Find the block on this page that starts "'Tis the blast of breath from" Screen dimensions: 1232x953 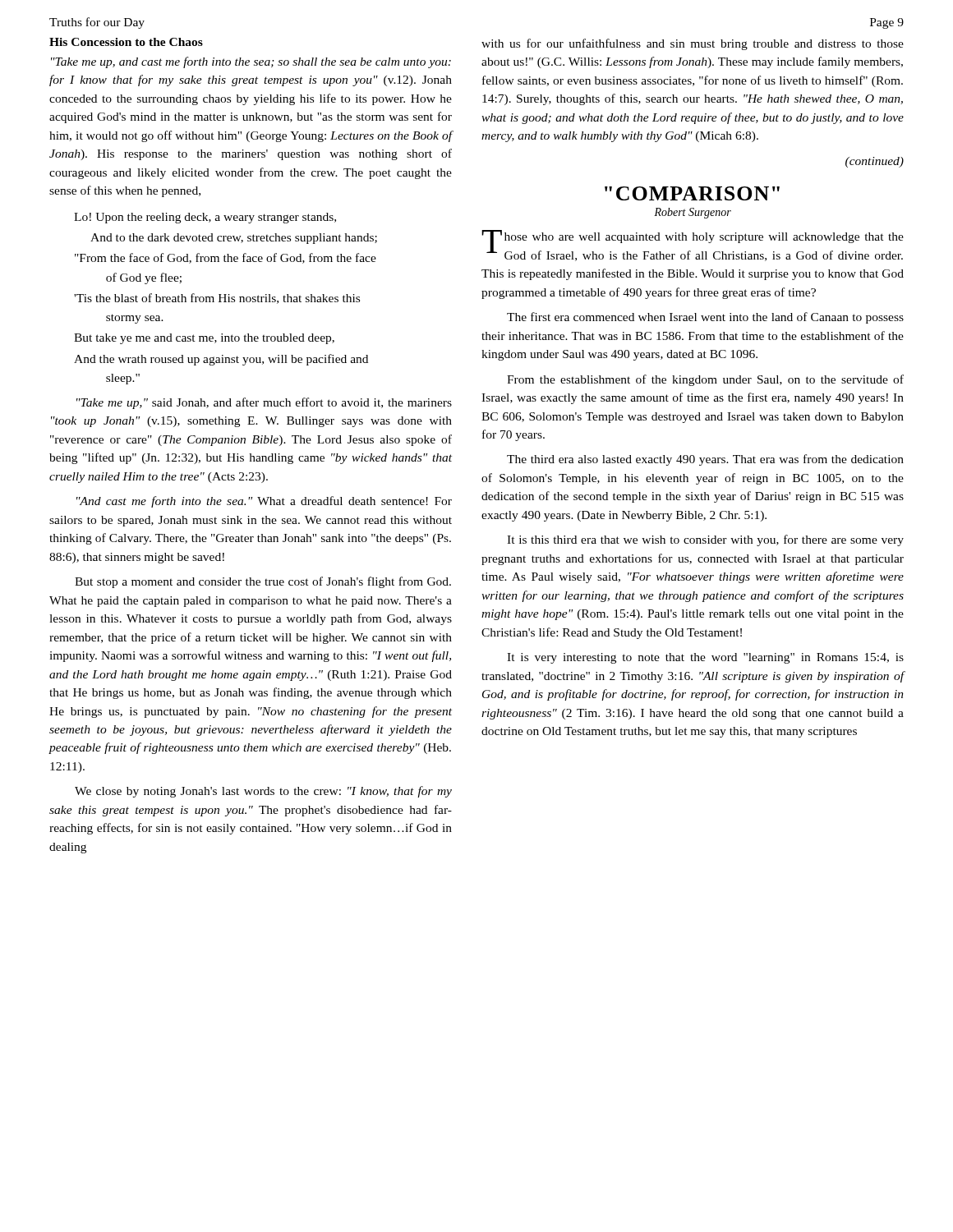point(263,307)
